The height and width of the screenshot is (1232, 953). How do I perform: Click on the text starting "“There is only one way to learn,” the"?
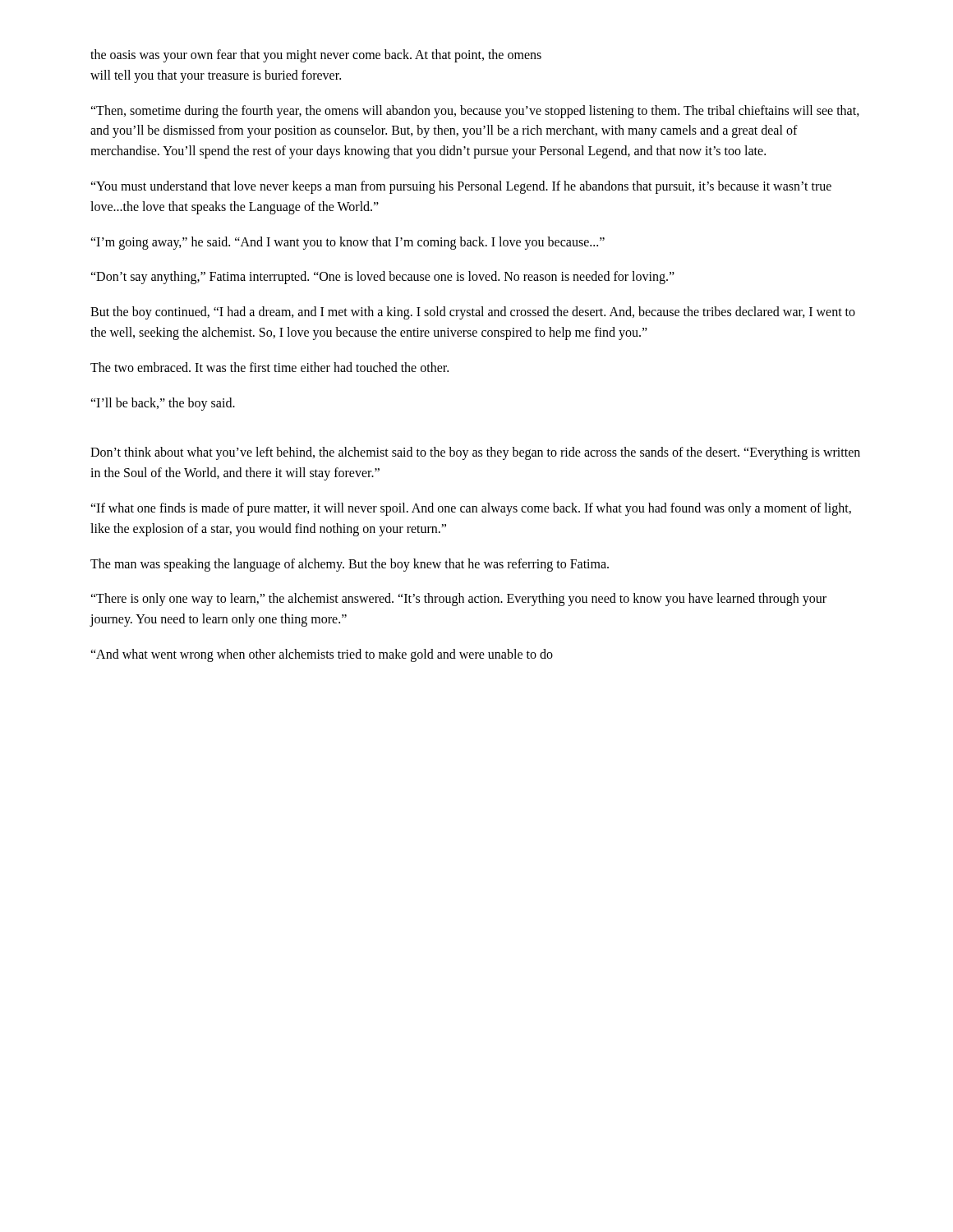[x=458, y=609]
